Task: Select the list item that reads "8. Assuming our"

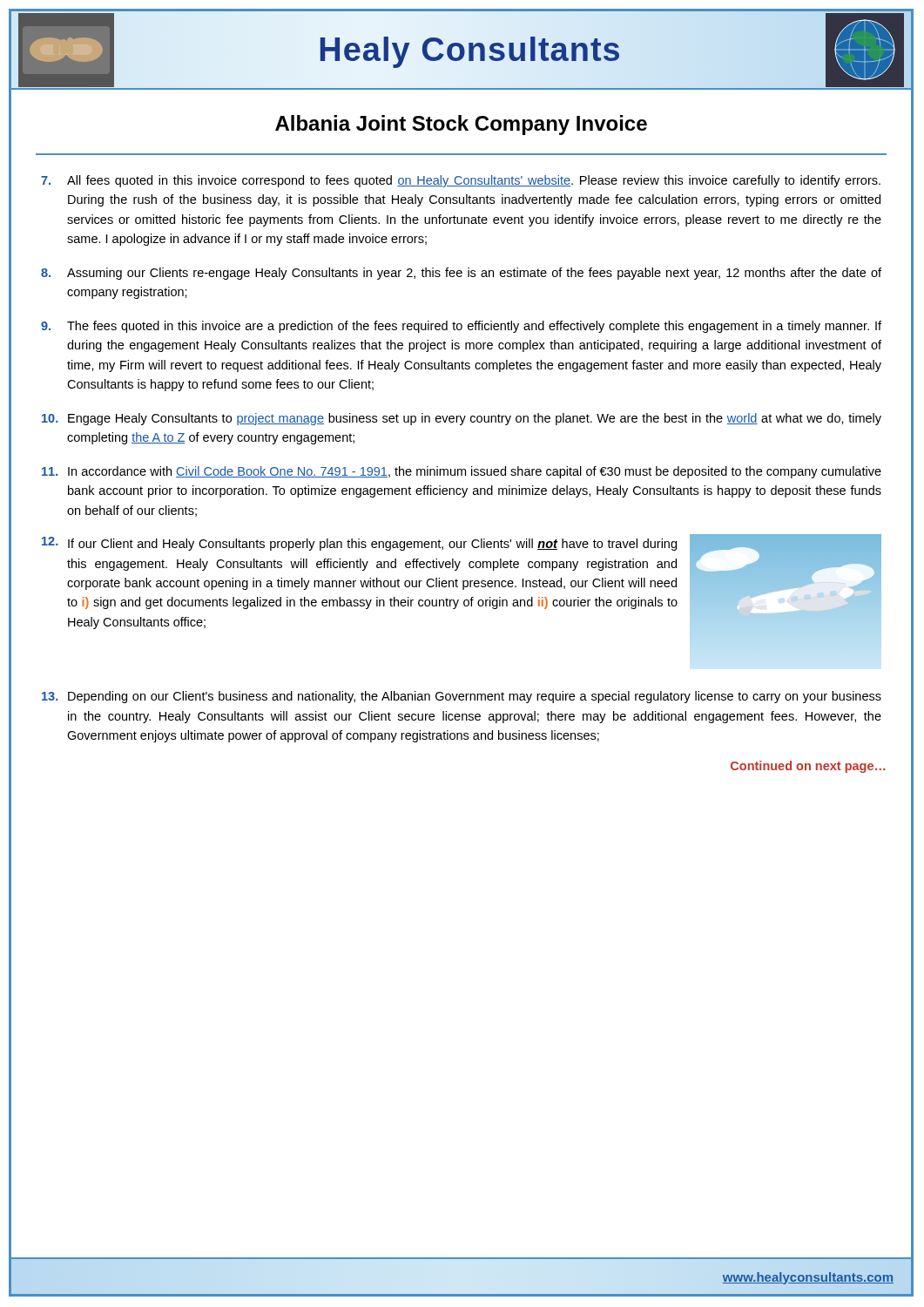Action: (461, 283)
